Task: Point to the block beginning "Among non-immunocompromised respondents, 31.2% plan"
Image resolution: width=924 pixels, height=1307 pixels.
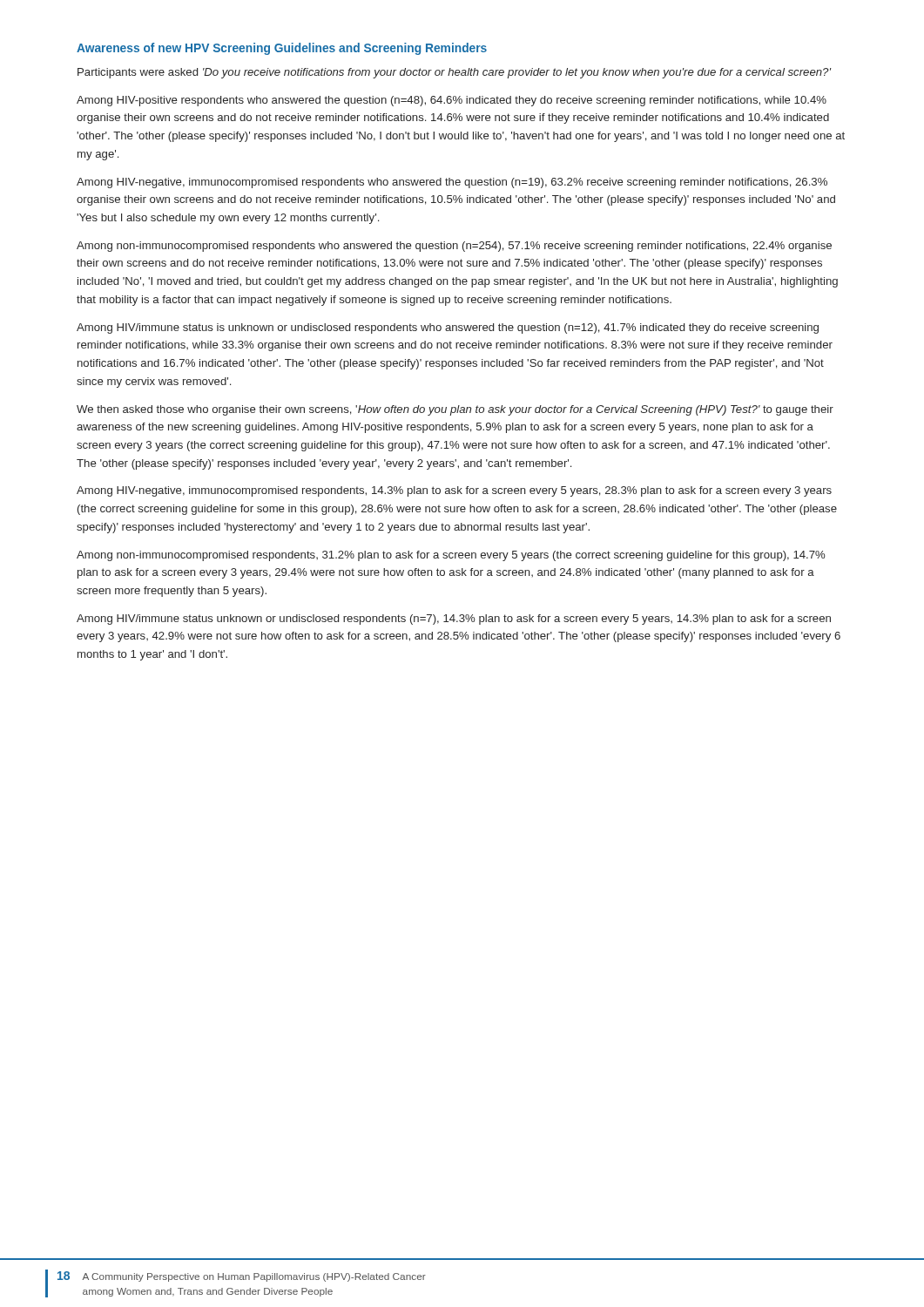Action: [451, 572]
